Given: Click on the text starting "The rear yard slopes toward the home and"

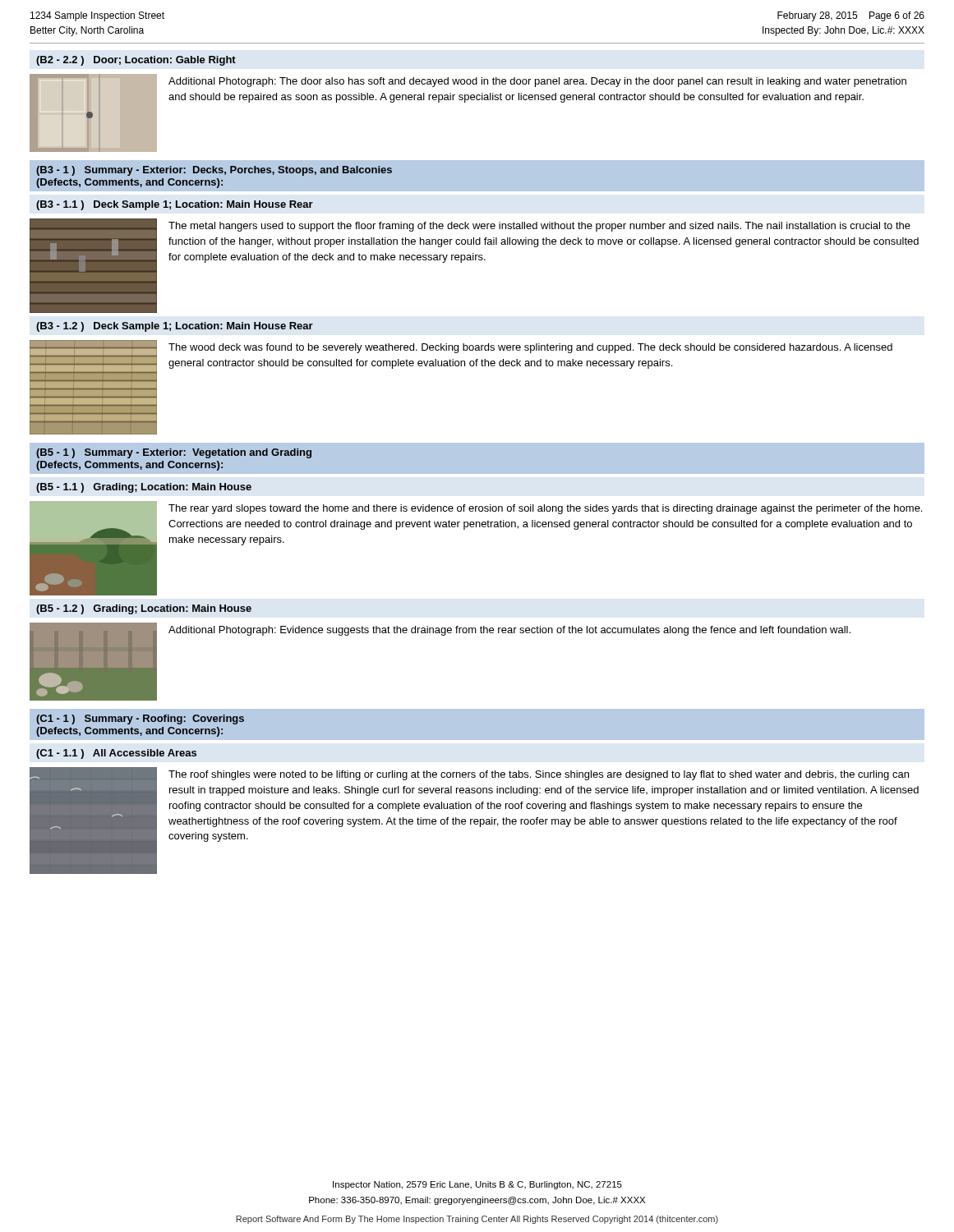Looking at the screenshot, I should click(546, 523).
